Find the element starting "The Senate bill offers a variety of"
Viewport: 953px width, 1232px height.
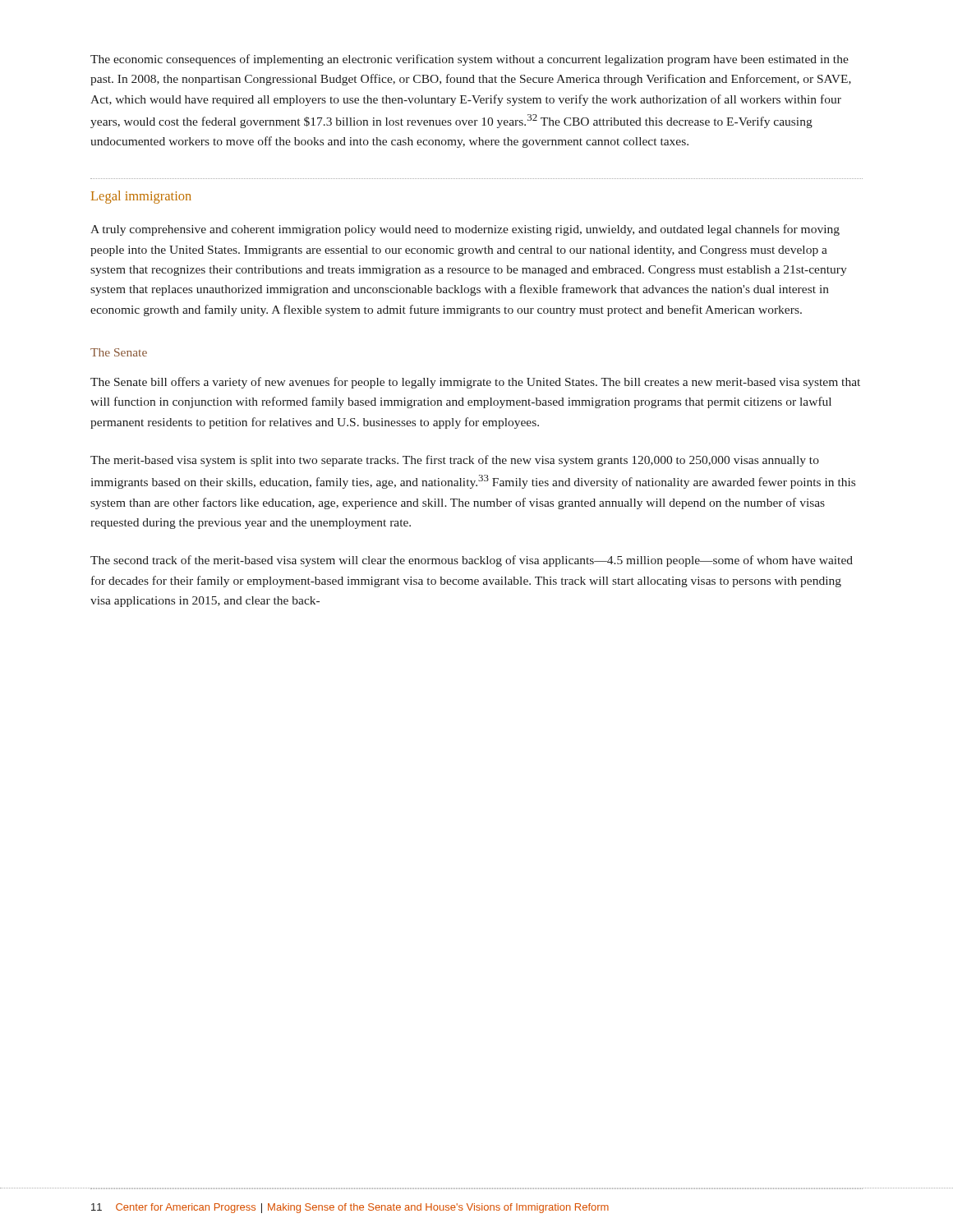tap(476, 402)
